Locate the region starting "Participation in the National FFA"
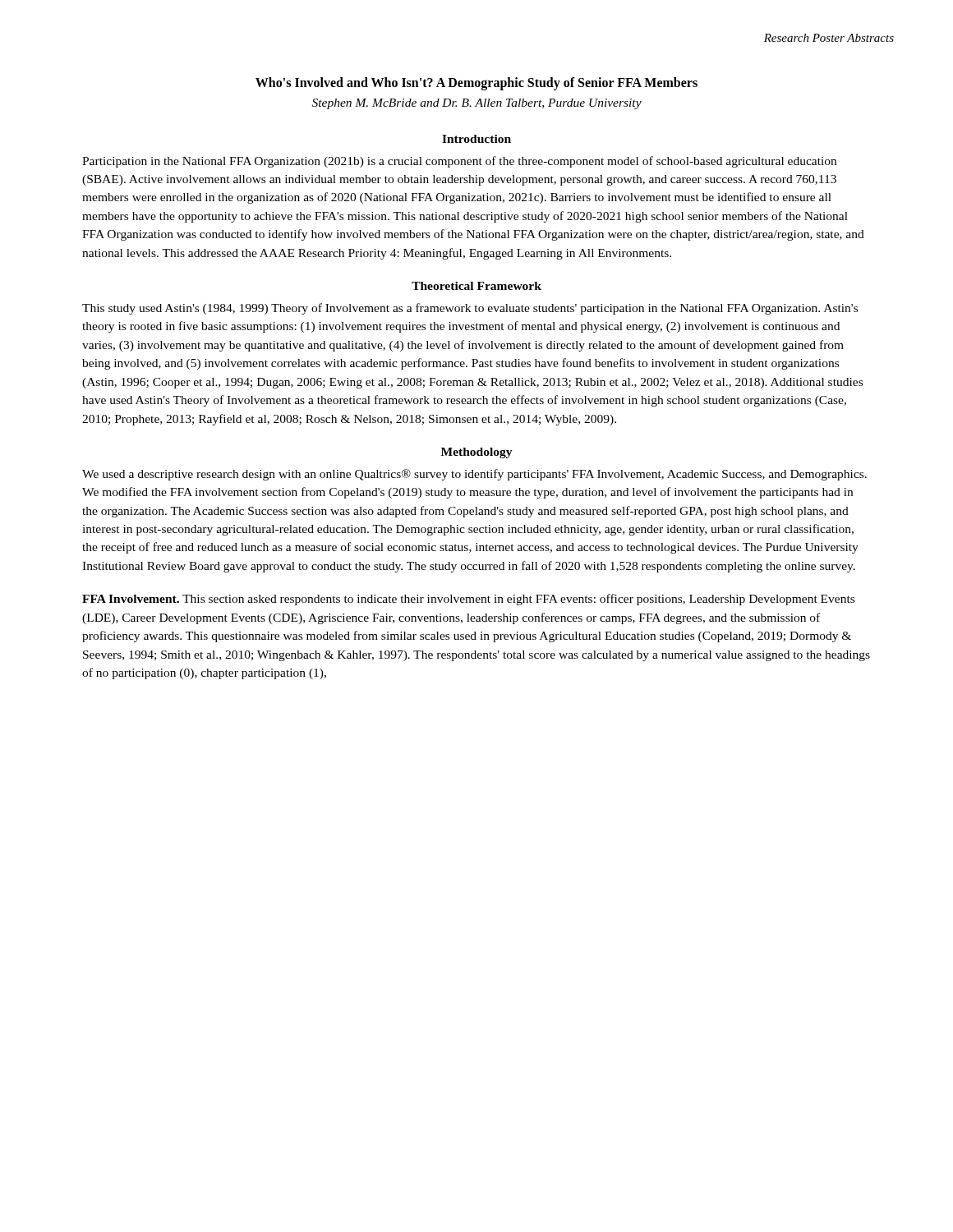The image size is (953, 1232). click(473, 206)
